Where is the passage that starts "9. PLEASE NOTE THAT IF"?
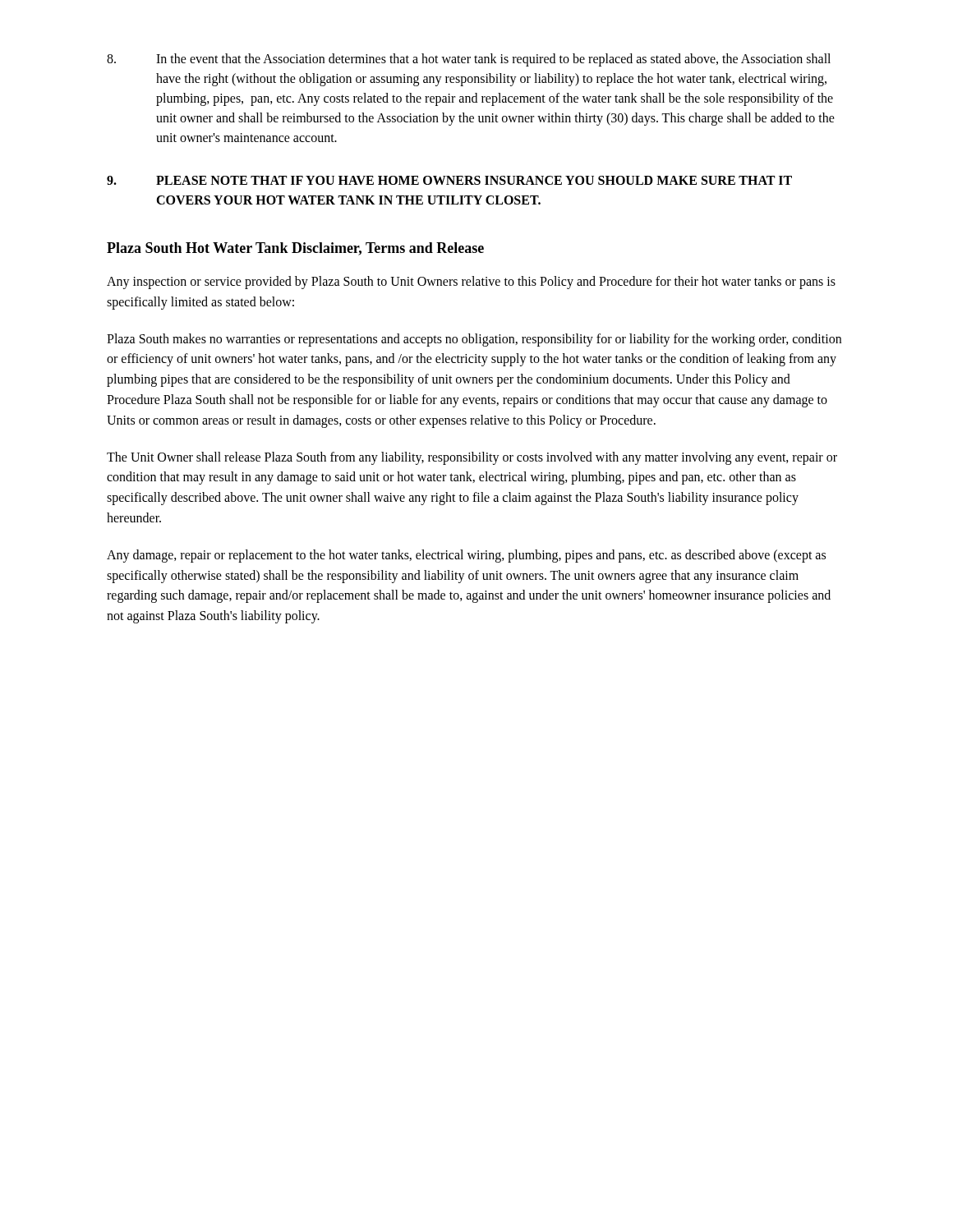 click(x=476, y=191)
